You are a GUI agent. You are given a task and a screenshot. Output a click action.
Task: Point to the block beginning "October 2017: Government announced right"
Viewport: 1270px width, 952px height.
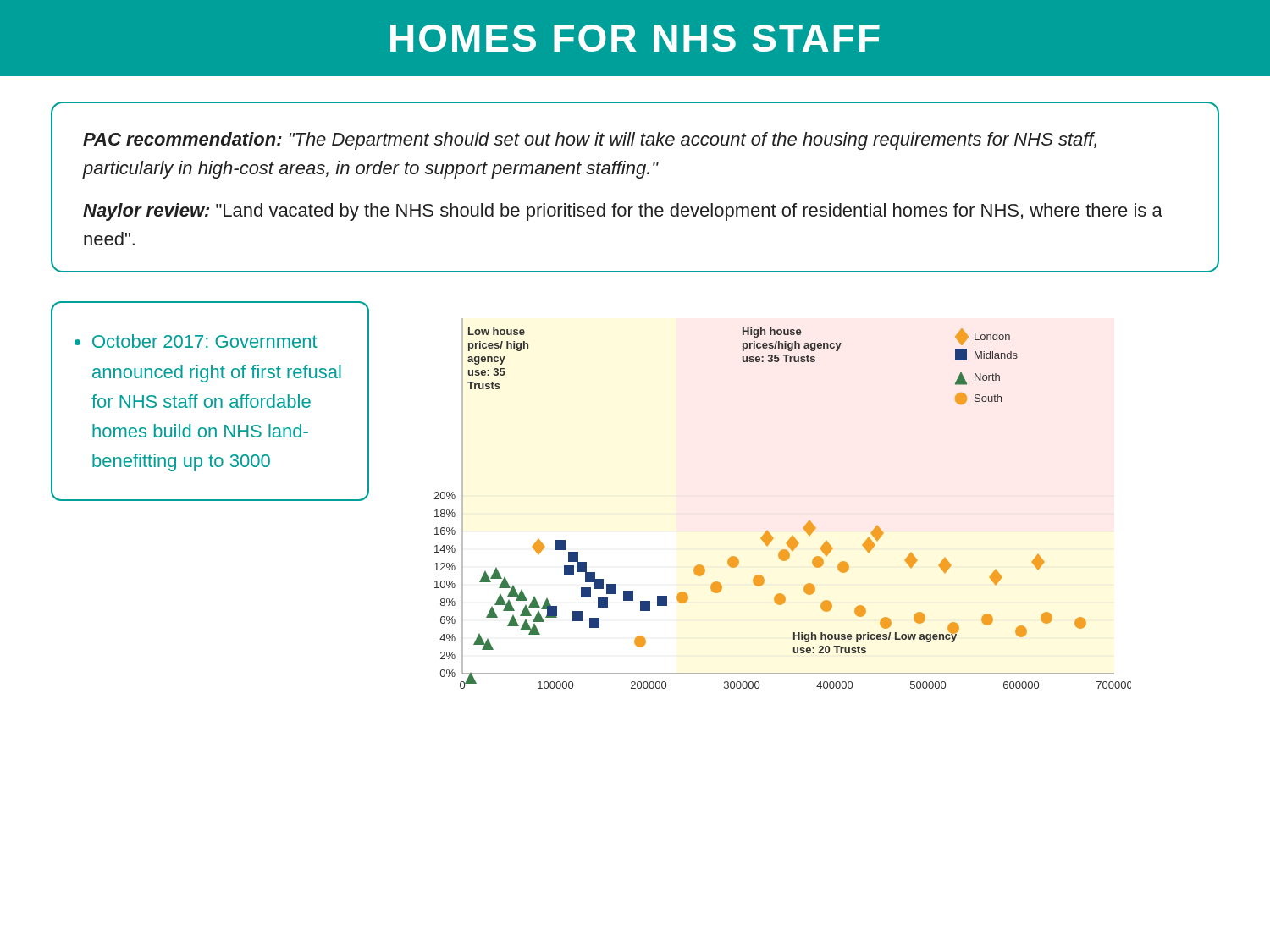coord(207,401)
